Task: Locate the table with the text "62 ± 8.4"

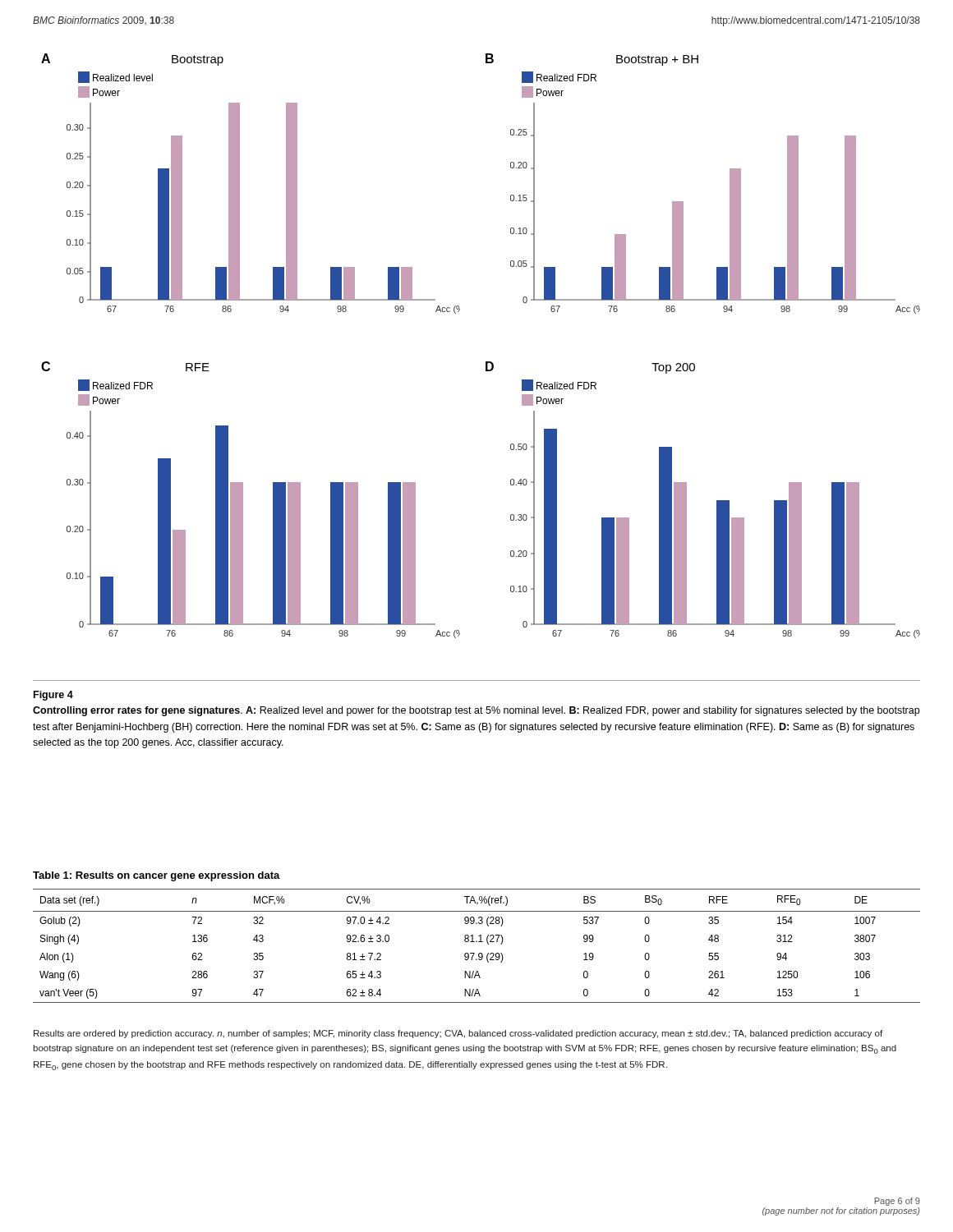Action: click(x=476, y=946)
